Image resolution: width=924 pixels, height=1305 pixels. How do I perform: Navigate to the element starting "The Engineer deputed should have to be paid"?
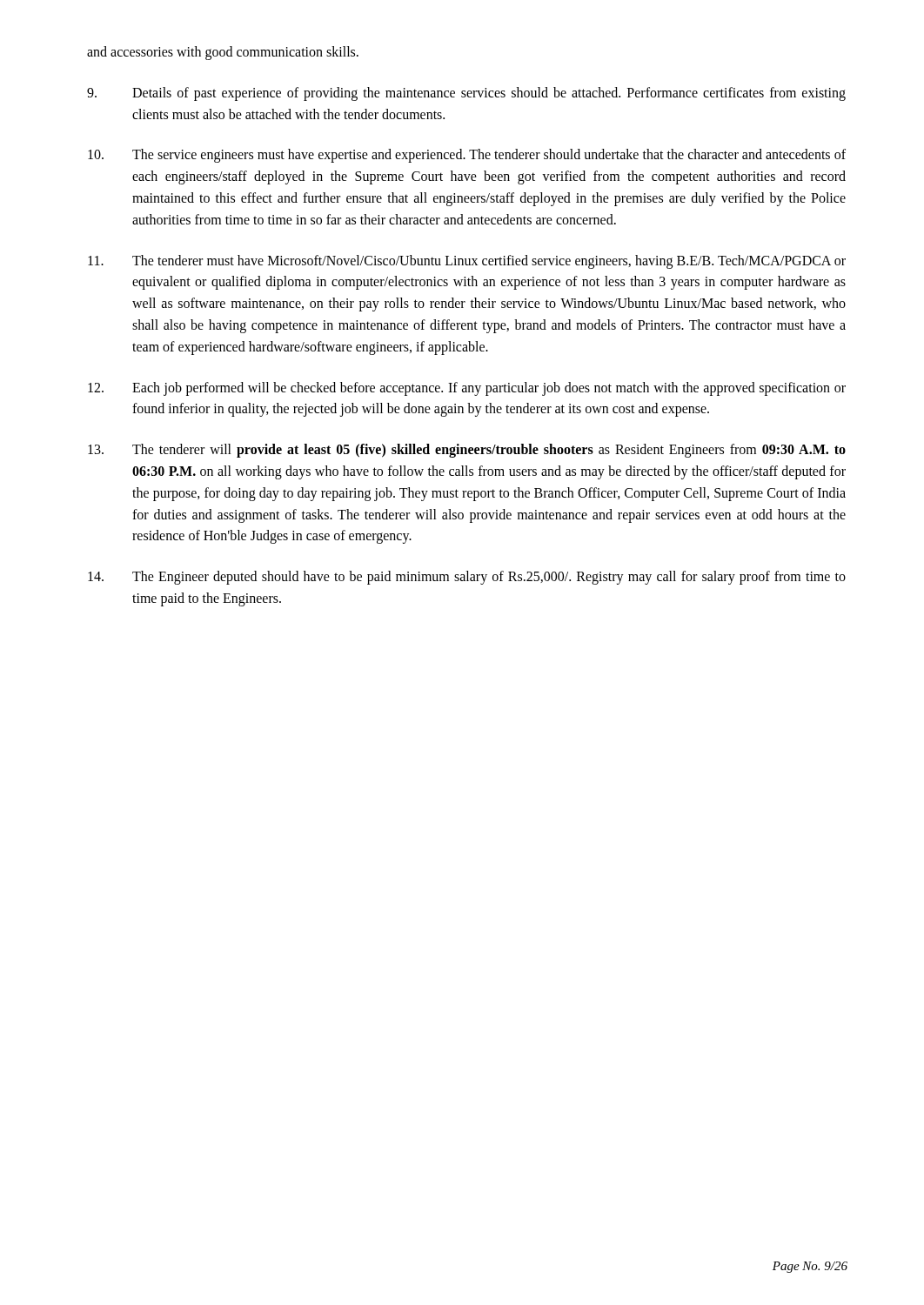tap(466, 588)
